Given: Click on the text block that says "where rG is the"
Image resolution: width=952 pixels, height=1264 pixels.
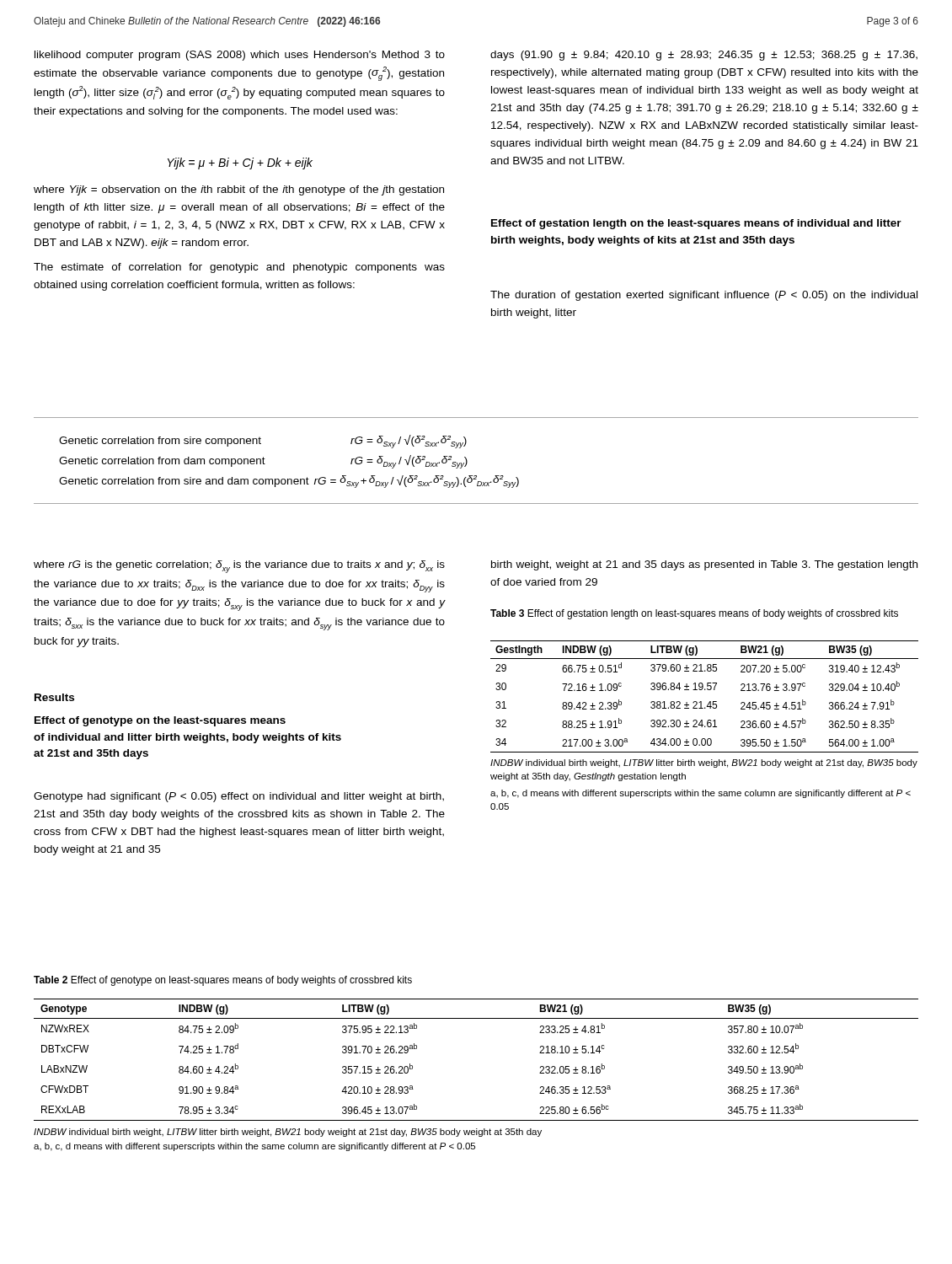Looking at the screenshot, I should click(239, 603).
